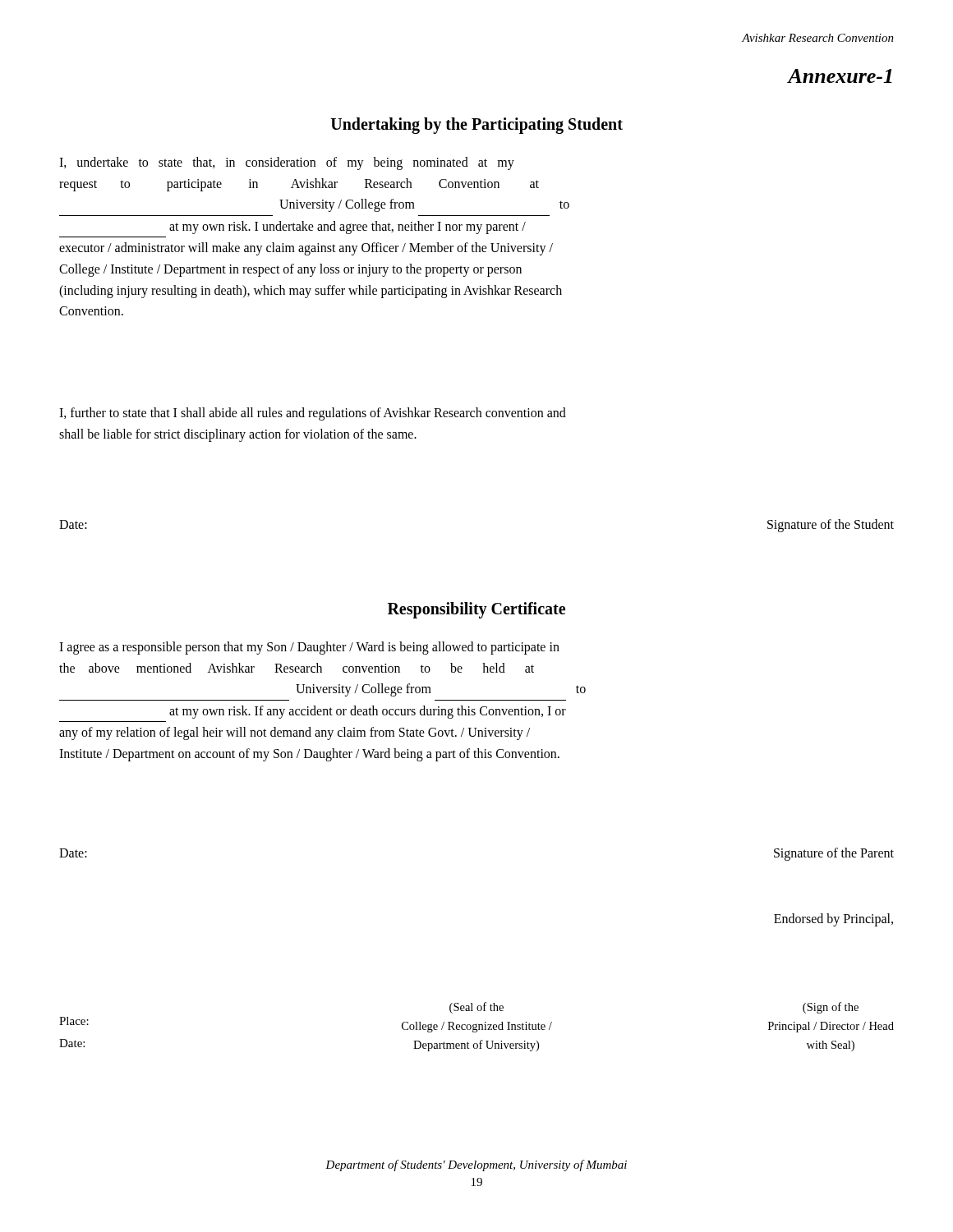Click on the element starting "(Sign of the"
This screenshot has height=1232, width=953.
[x=831, y=1026]
